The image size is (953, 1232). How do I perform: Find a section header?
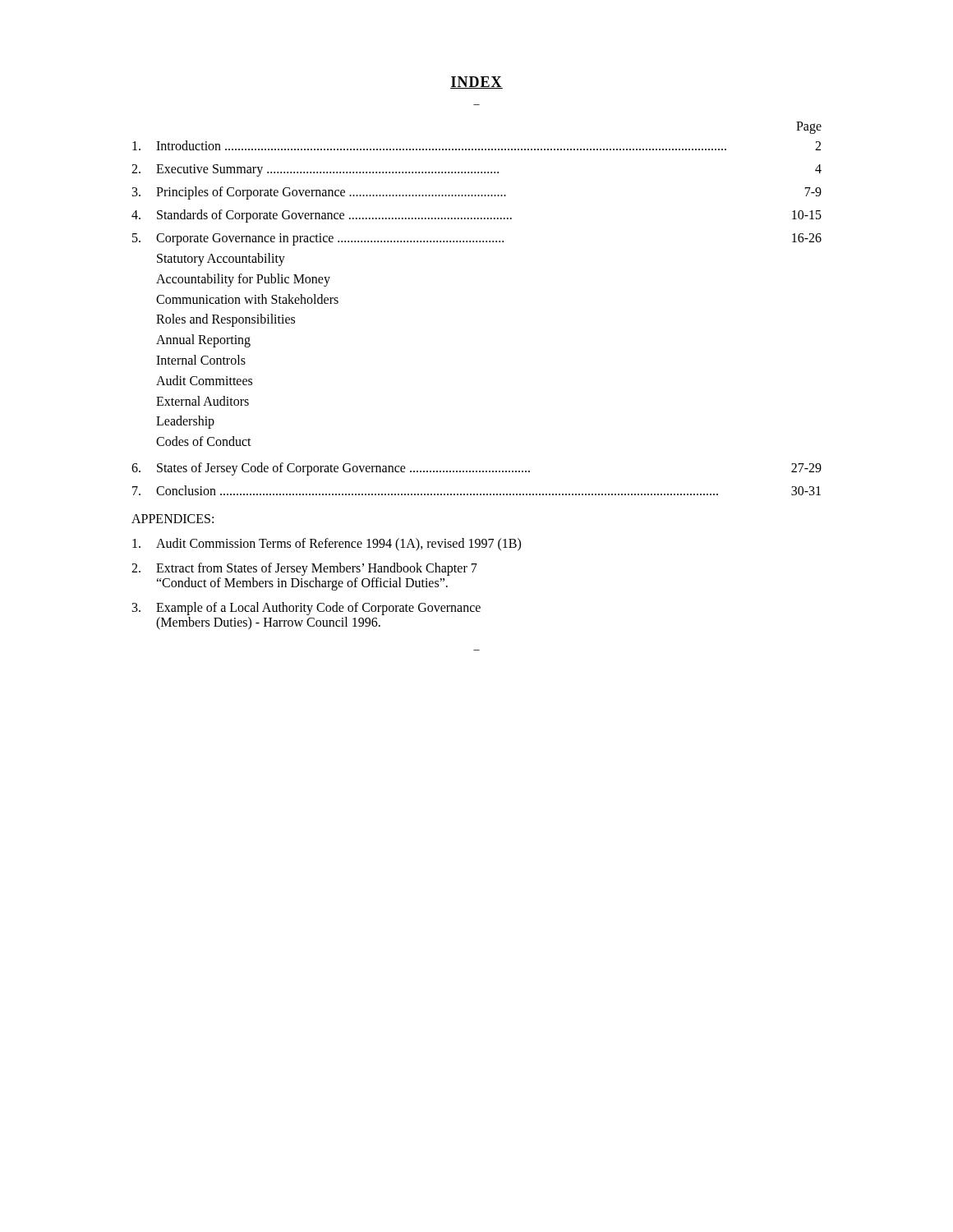173,519
